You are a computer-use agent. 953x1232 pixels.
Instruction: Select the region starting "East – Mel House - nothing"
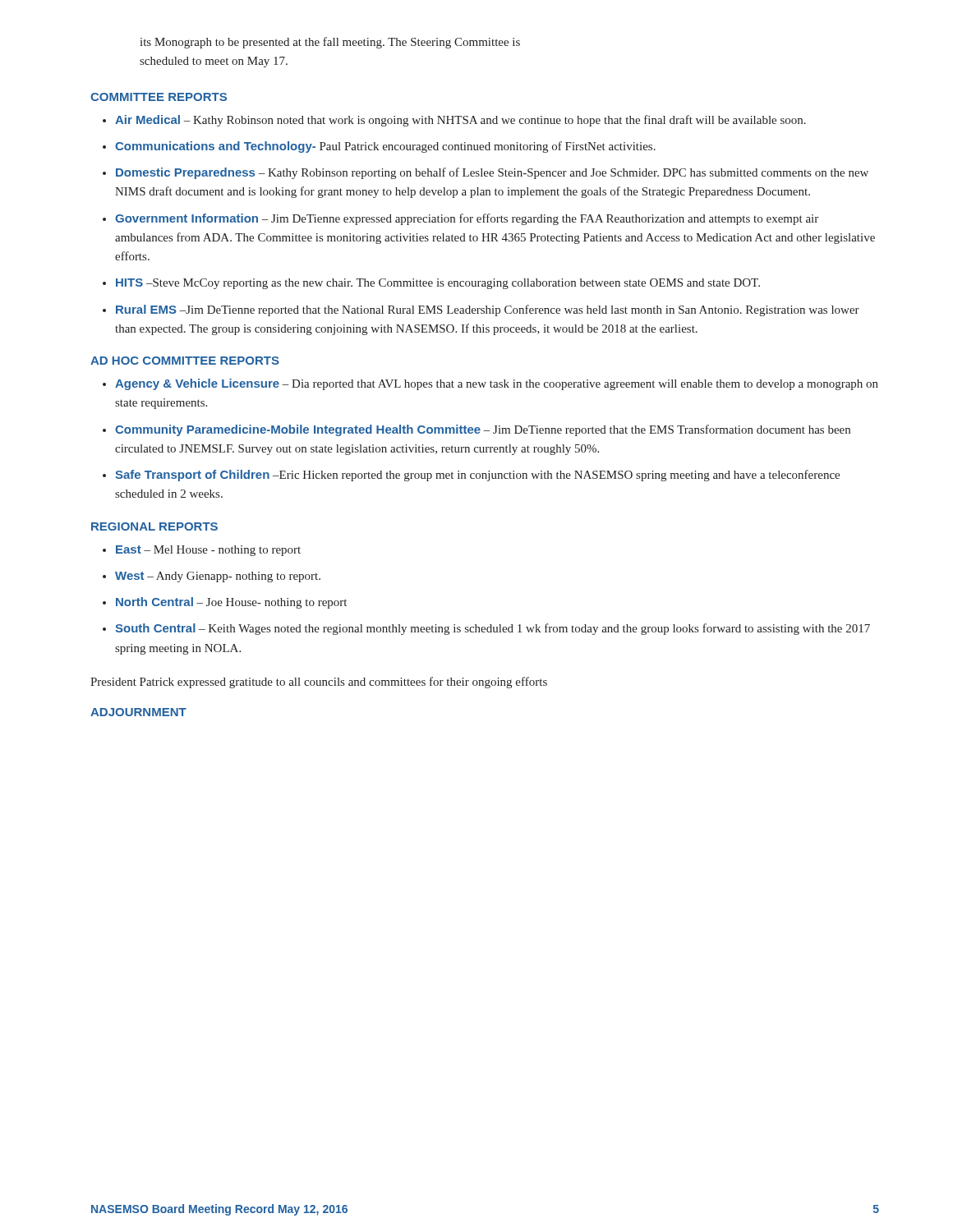tap(208, 549)
